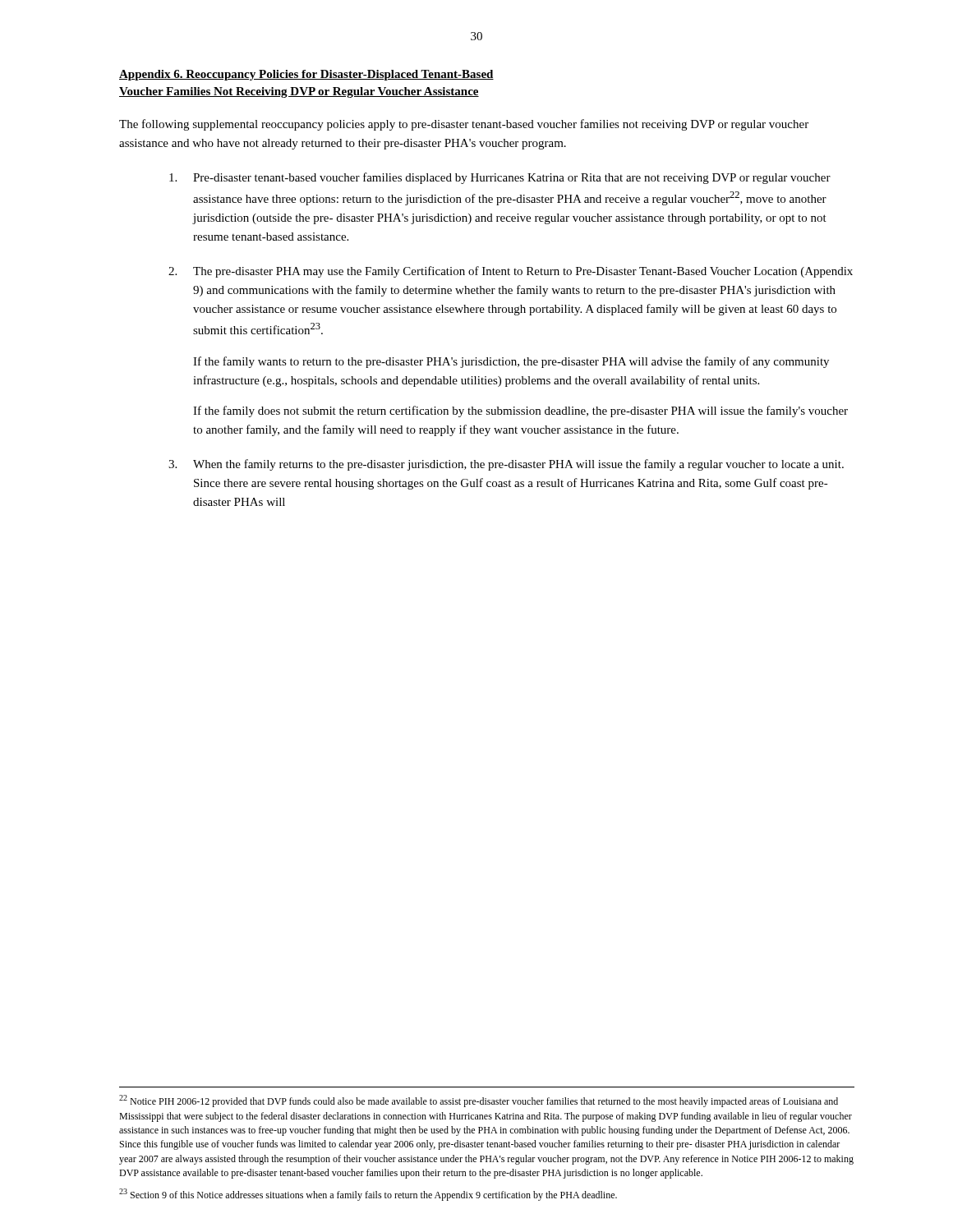The image size is (953, 1232).
Task: Select the footnote that says "22 Notice PIH 2006-12 provided that DVP"
Action: (486, 1136)
